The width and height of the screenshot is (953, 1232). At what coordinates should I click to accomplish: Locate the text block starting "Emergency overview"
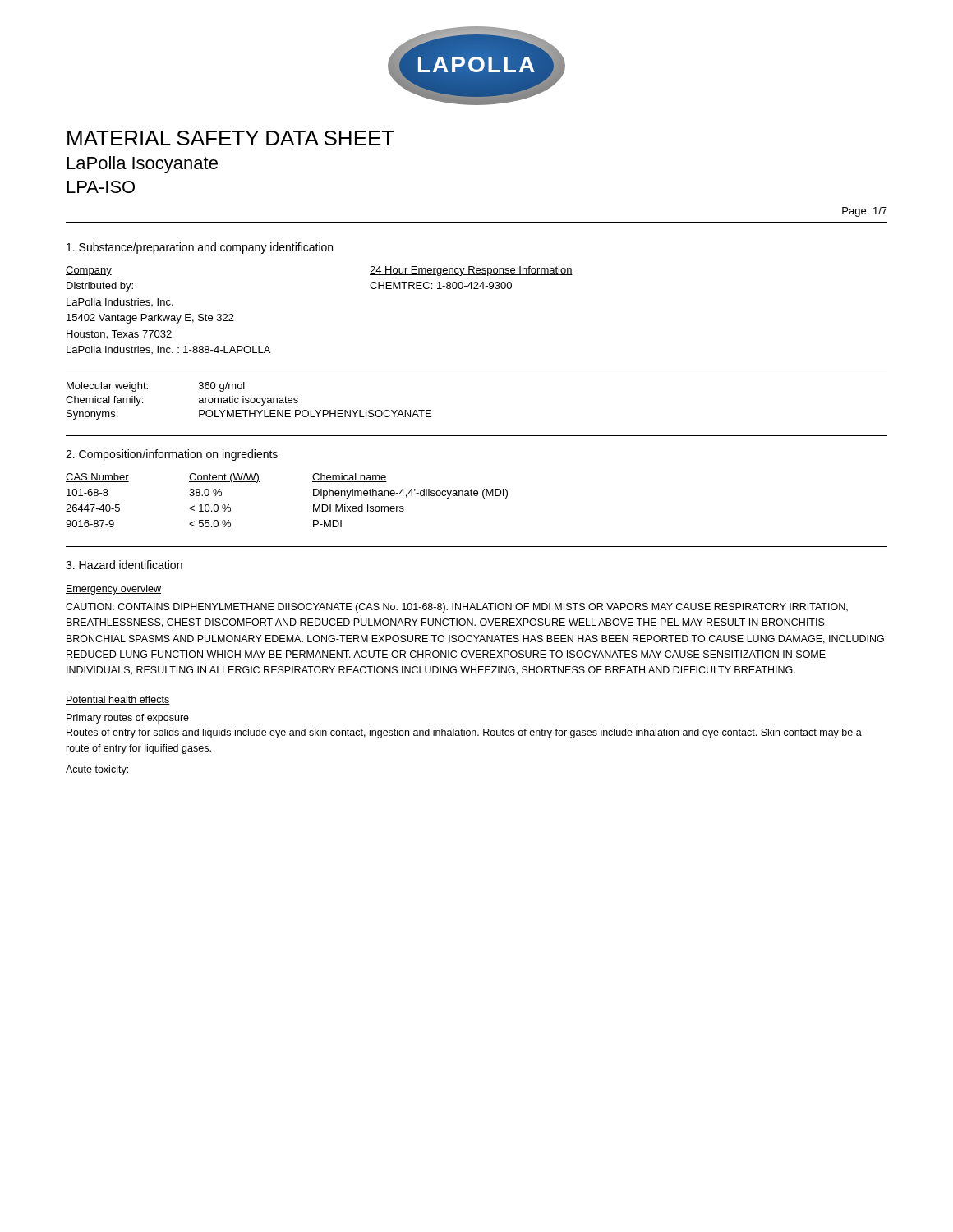113,589
